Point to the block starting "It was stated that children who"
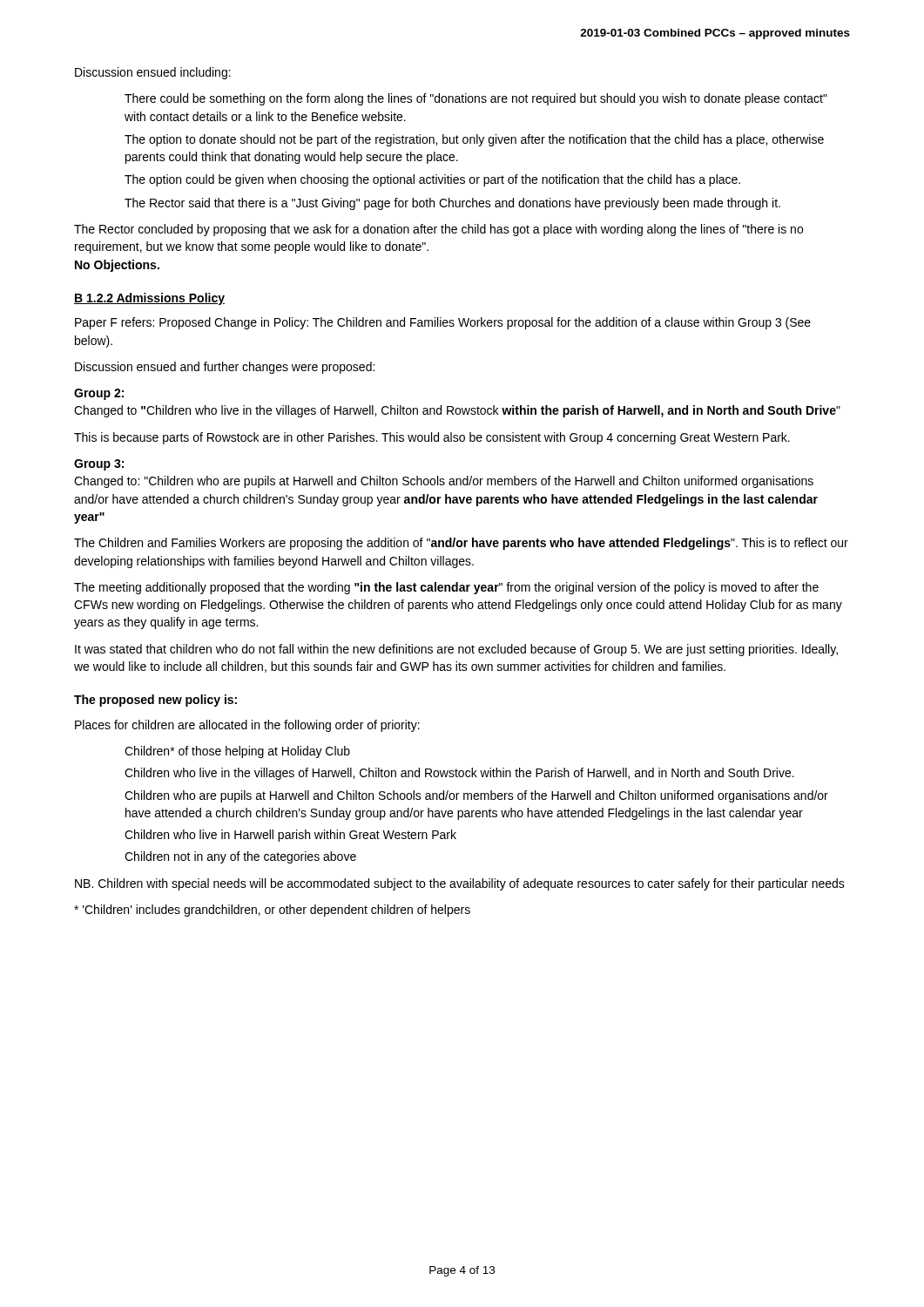 point(462,658)
